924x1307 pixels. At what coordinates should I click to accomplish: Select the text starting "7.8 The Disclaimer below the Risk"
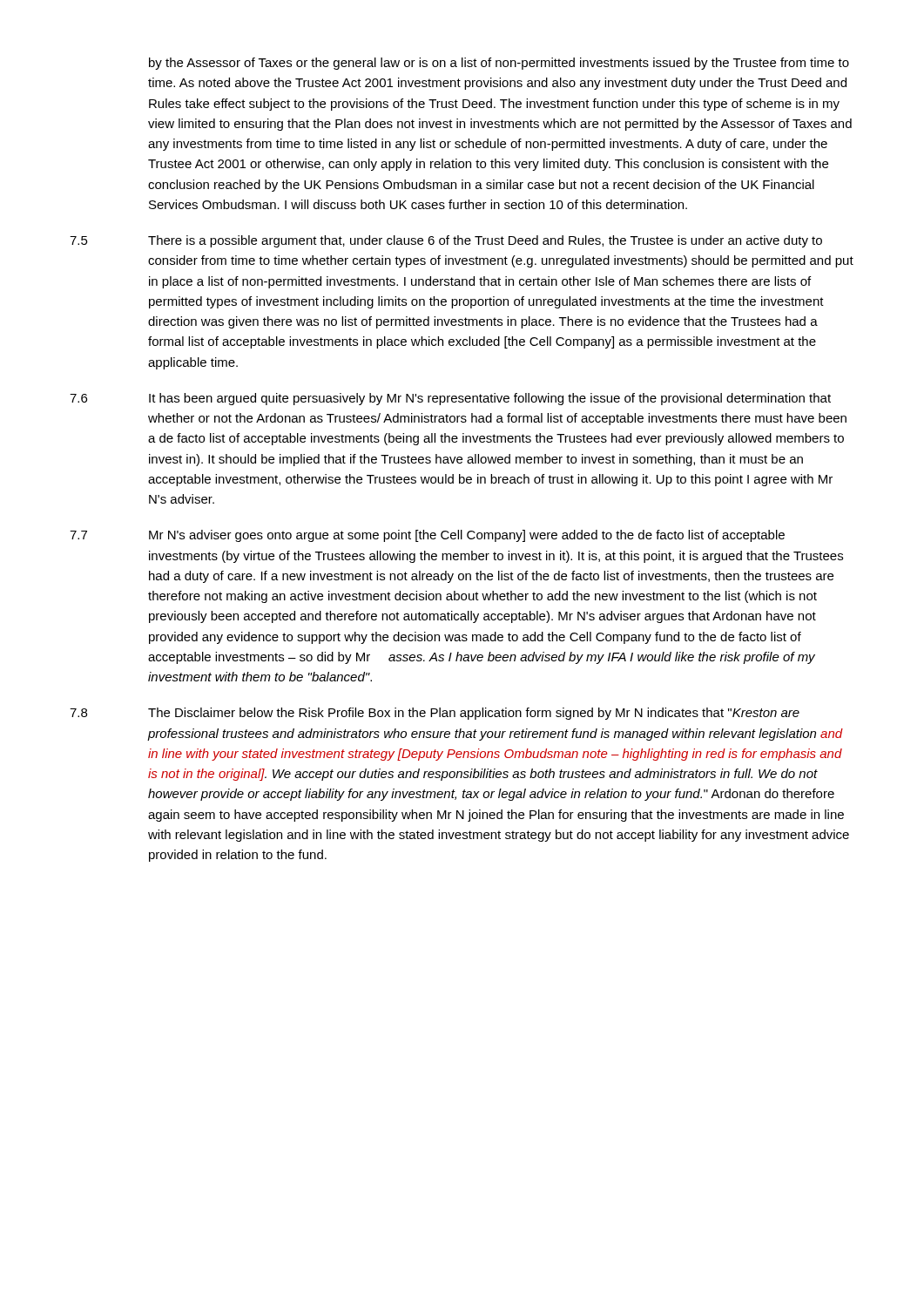coord(462,784)
